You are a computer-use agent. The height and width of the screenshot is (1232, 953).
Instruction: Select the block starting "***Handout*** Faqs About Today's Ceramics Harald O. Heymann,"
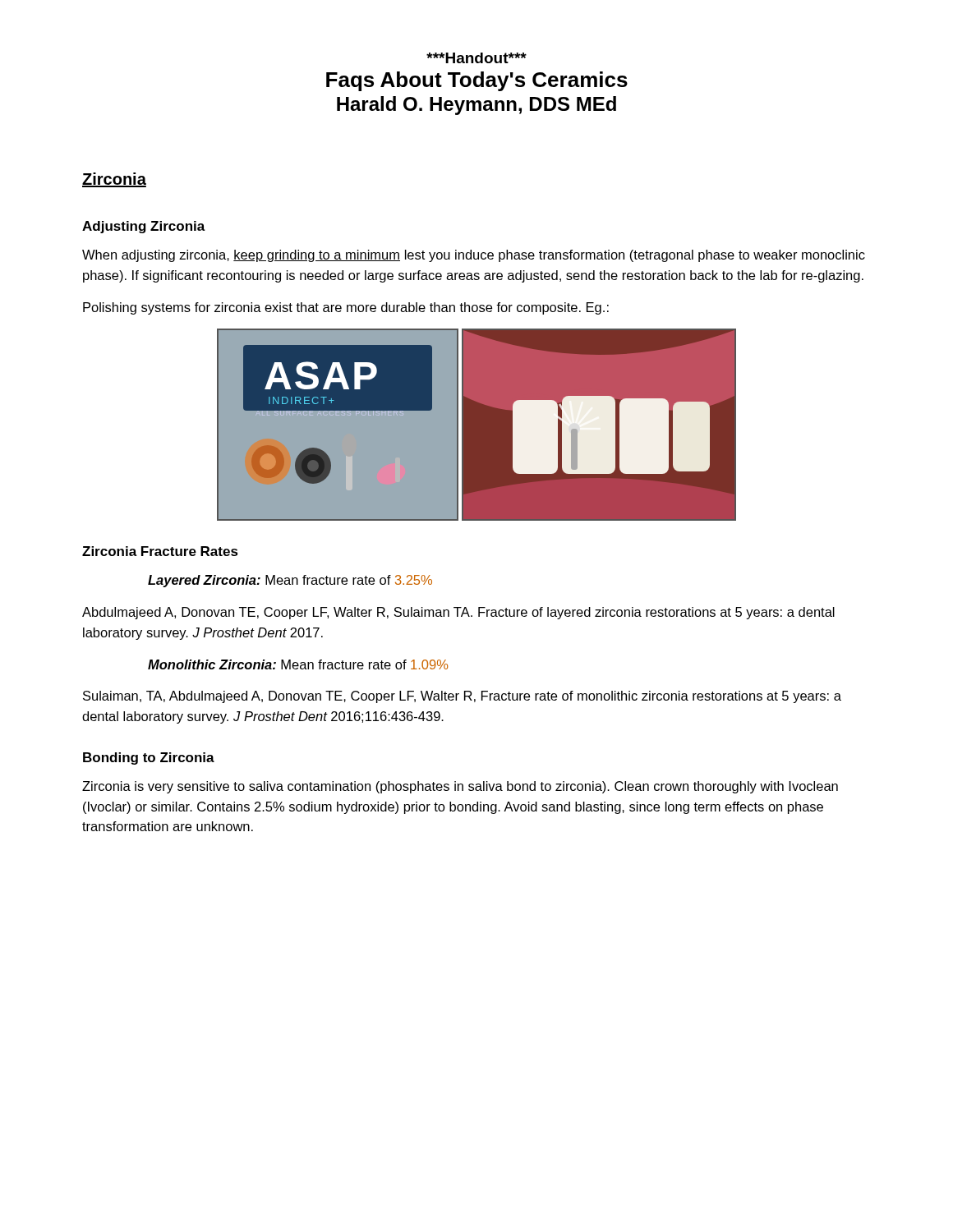tap(476, 83)
